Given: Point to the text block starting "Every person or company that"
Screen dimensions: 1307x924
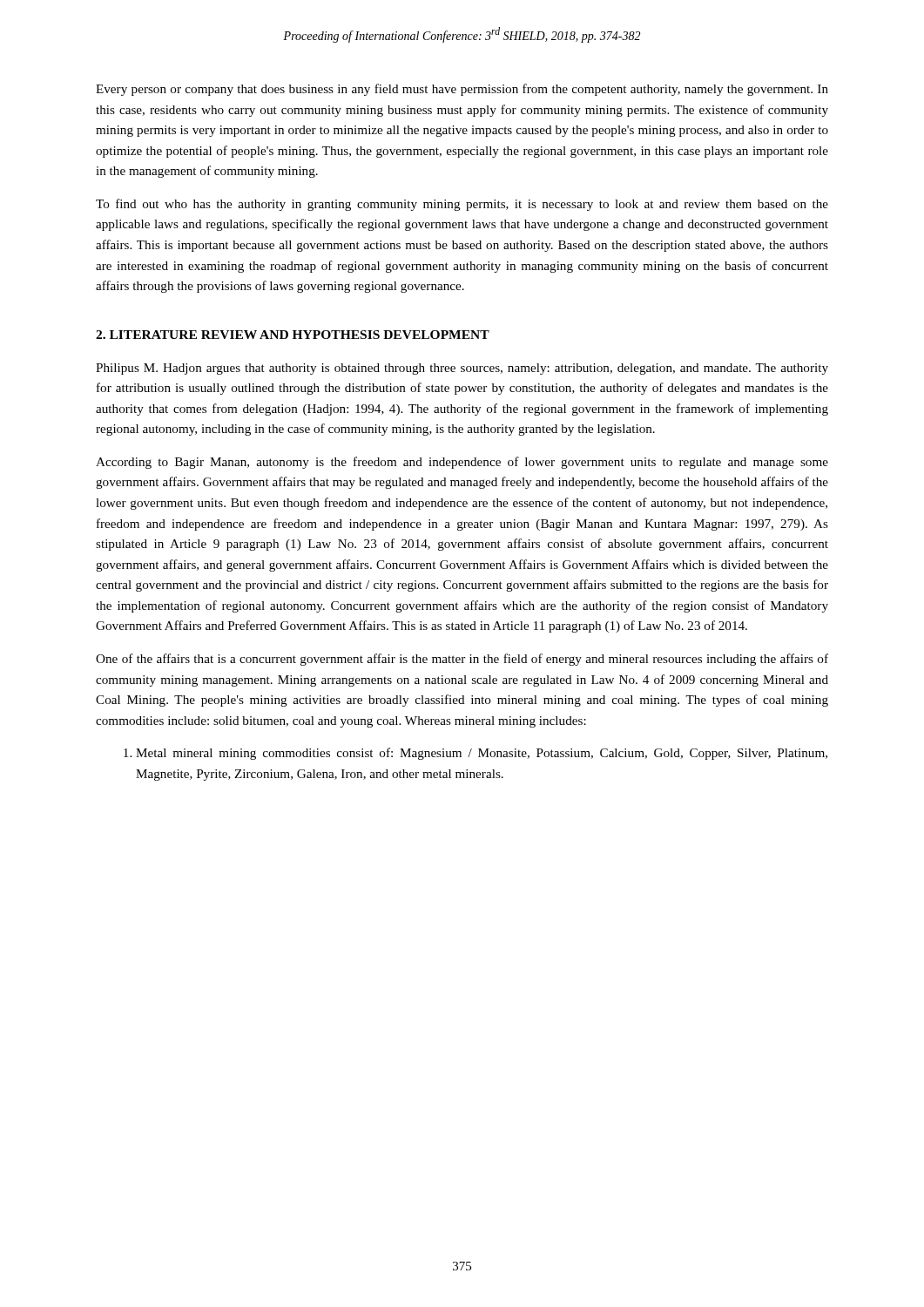Looking at the screenshot, I should (x=462, y=130).
